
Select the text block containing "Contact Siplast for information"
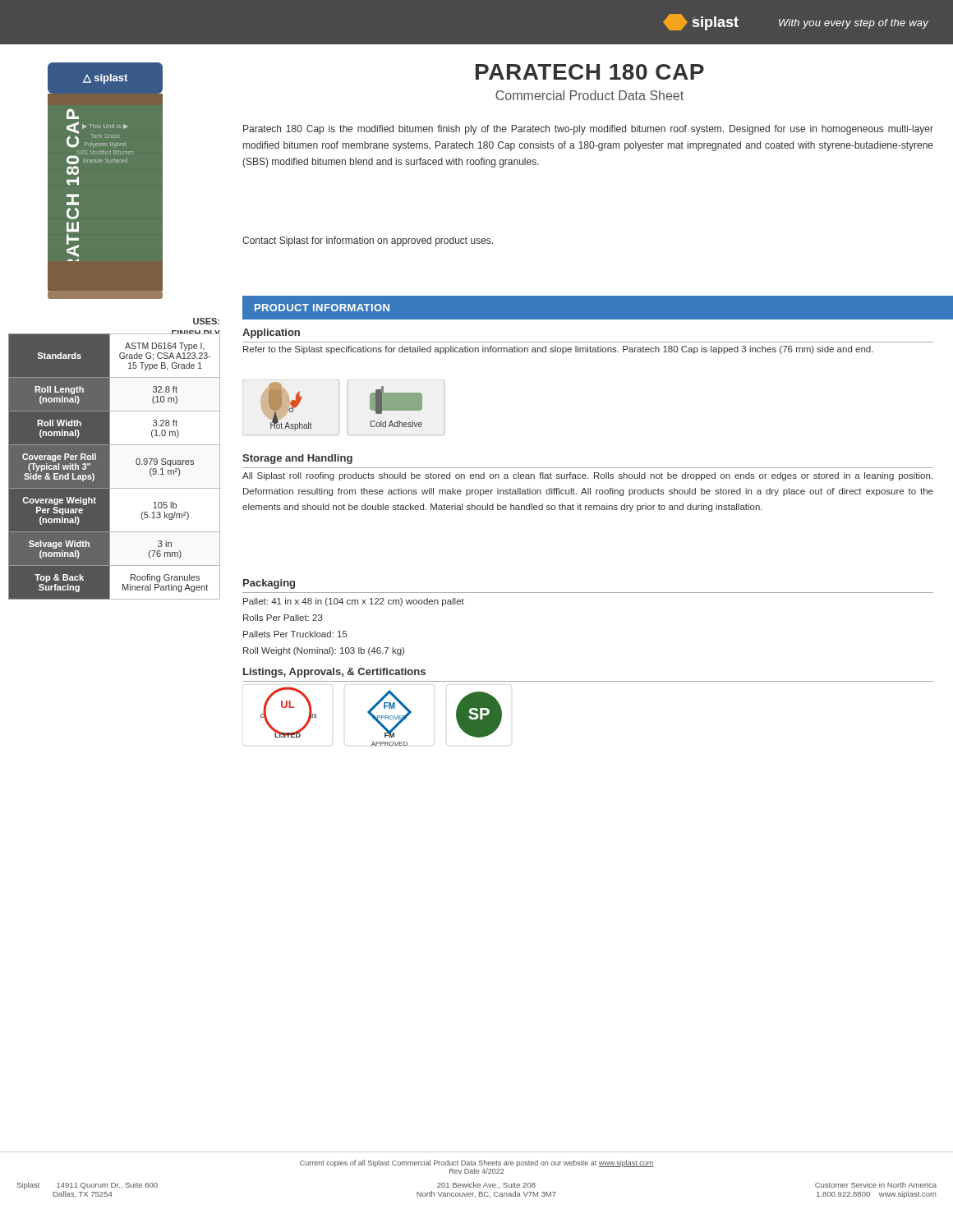[368, 241]
